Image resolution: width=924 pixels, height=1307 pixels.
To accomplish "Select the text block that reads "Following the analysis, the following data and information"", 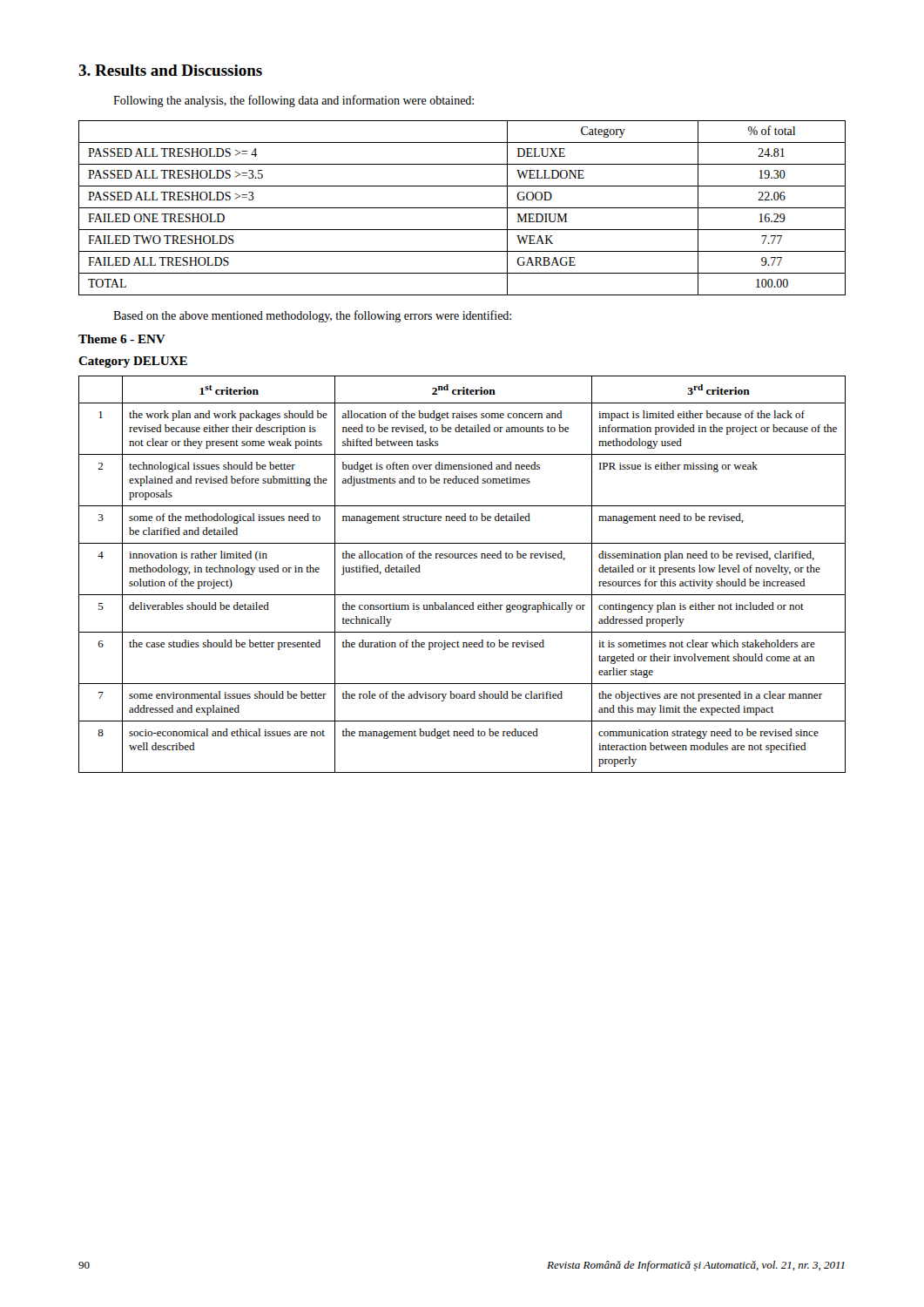I will click(x=294, y=101).
